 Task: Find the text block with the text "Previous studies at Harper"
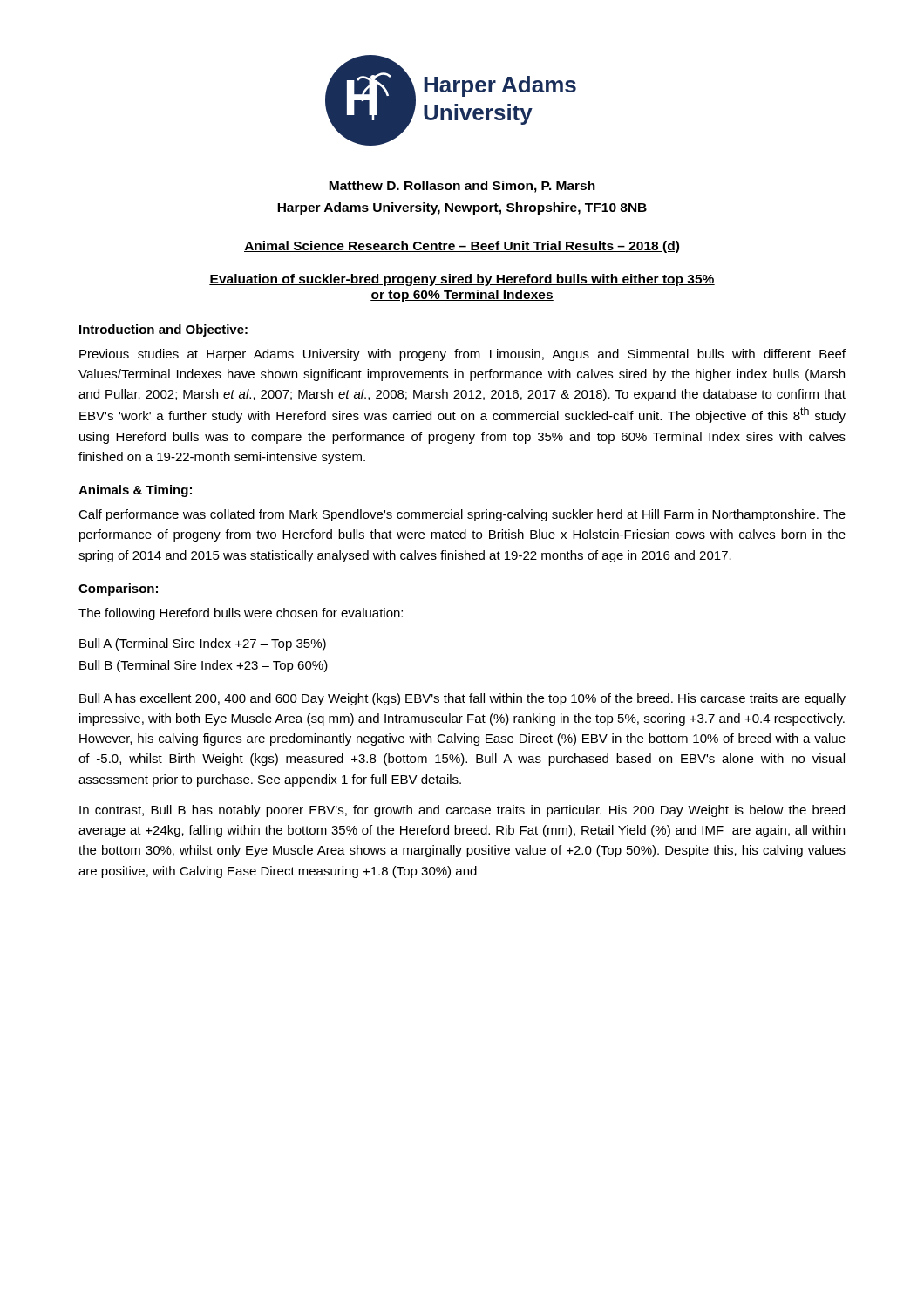462,405
